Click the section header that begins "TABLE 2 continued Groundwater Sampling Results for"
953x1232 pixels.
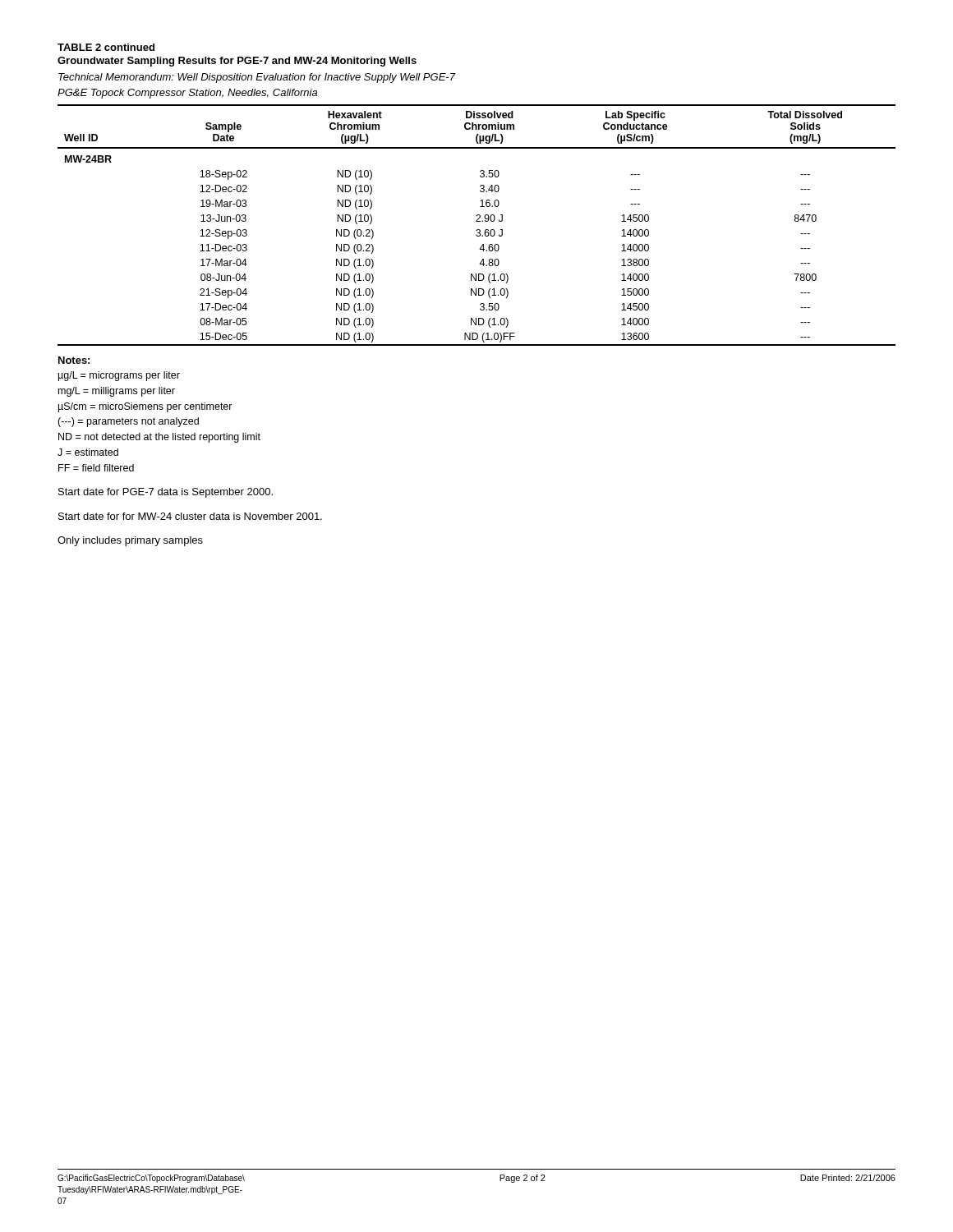click(106, 47)
